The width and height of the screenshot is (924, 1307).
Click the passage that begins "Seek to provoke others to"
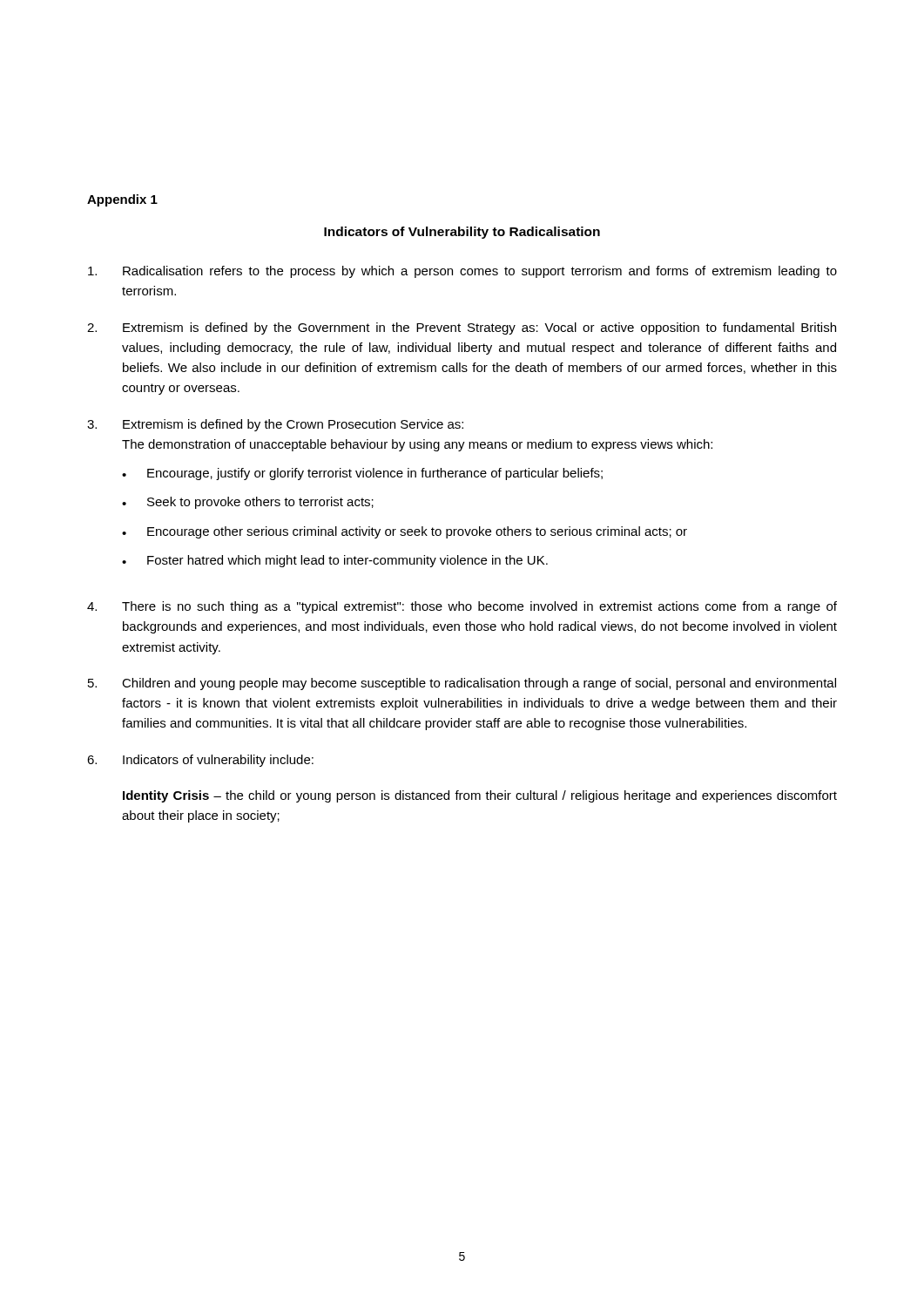248,503
